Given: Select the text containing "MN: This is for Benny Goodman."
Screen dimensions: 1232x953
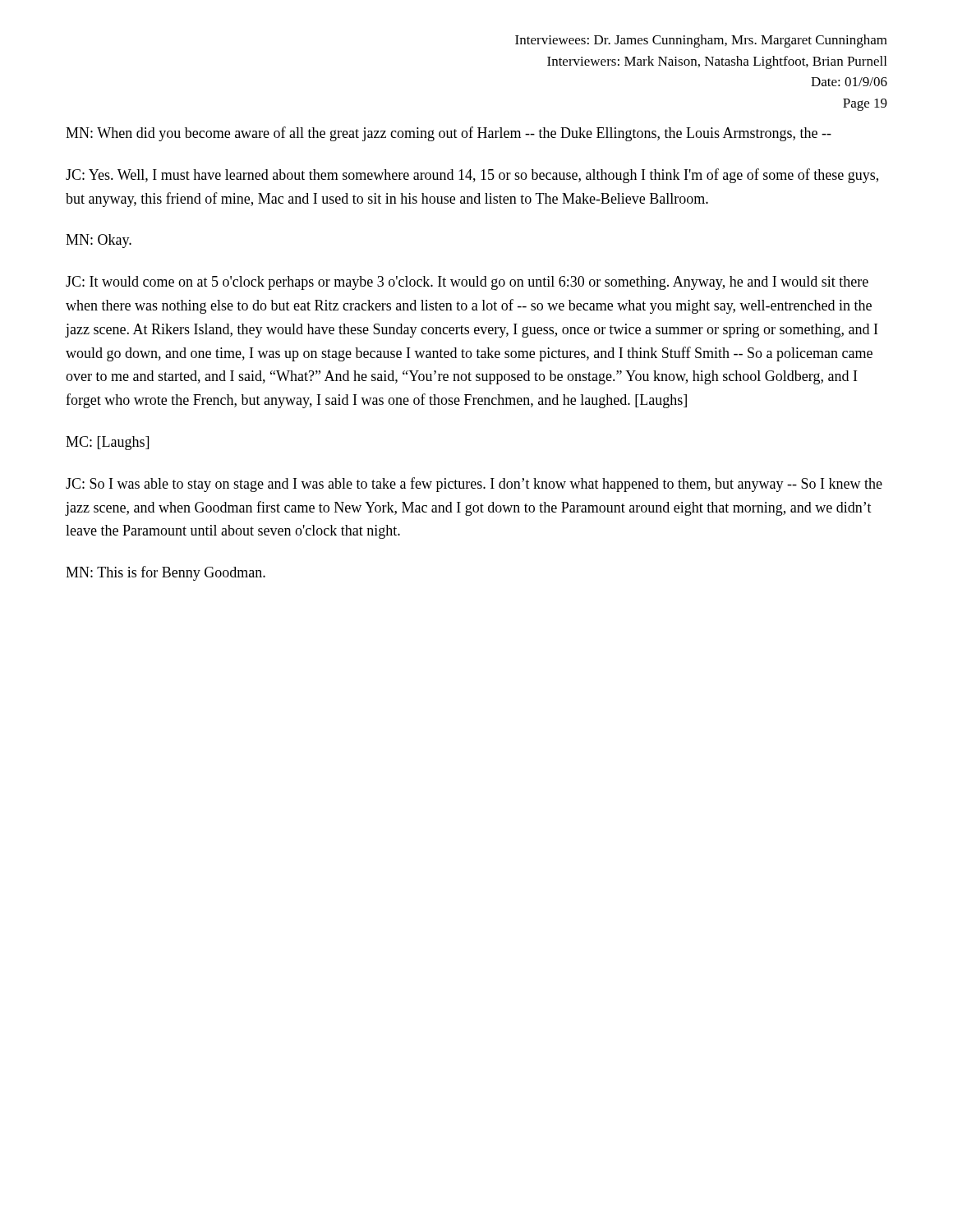Looking at the screenshot, I should point(166,573).
